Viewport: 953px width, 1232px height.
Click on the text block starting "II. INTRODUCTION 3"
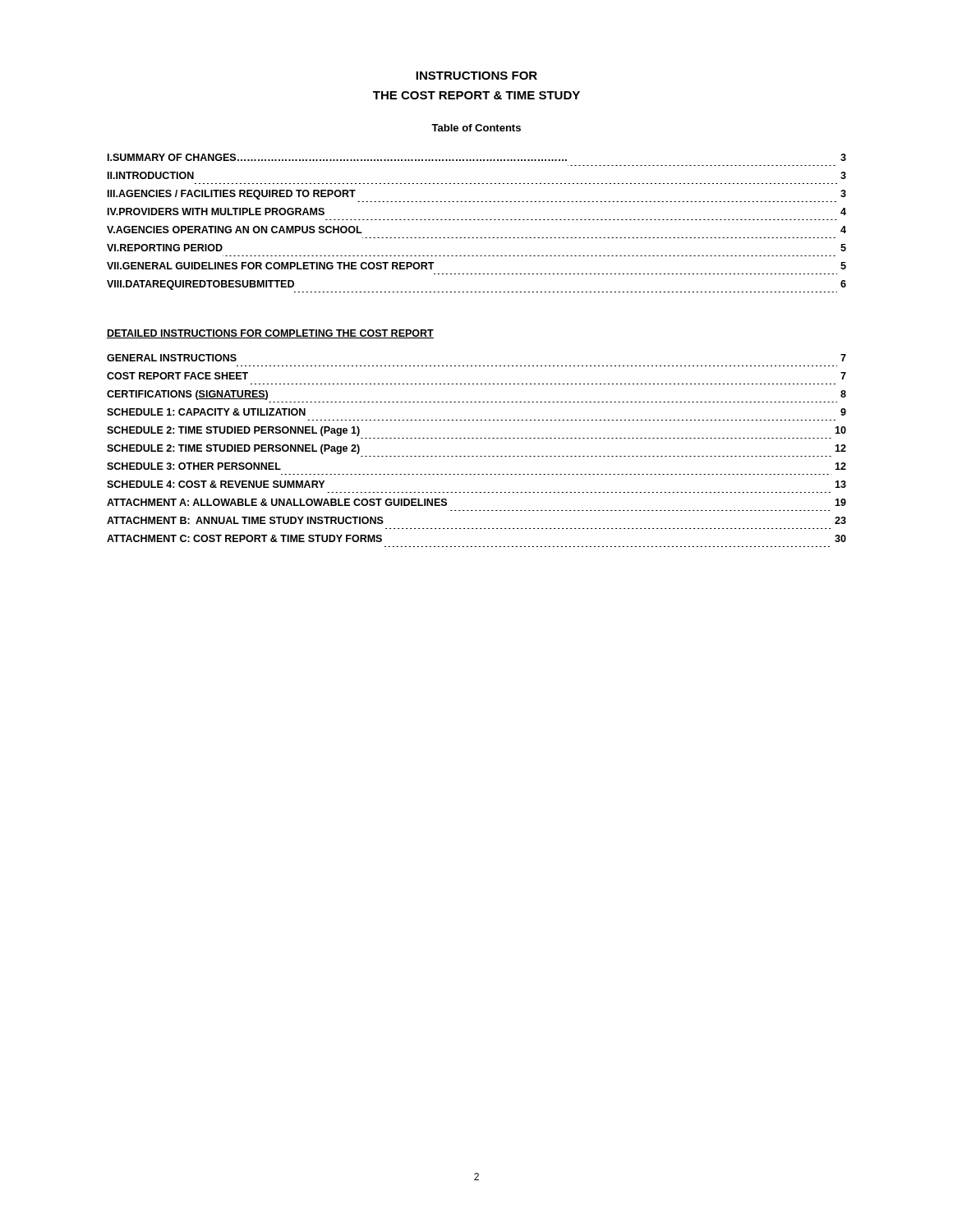pos(476,176)
